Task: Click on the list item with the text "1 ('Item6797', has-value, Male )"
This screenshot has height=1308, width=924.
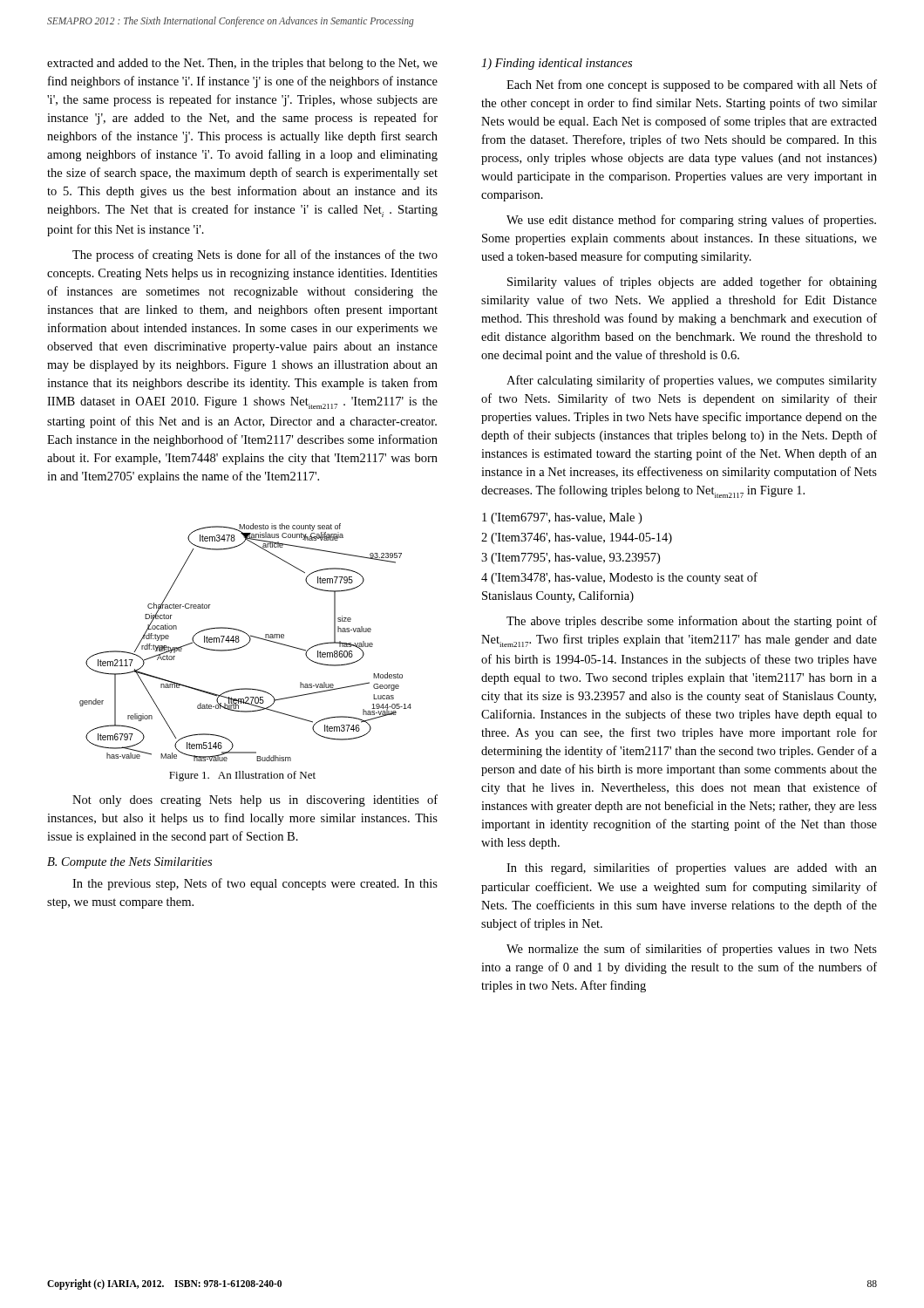Action: point(562,518)
